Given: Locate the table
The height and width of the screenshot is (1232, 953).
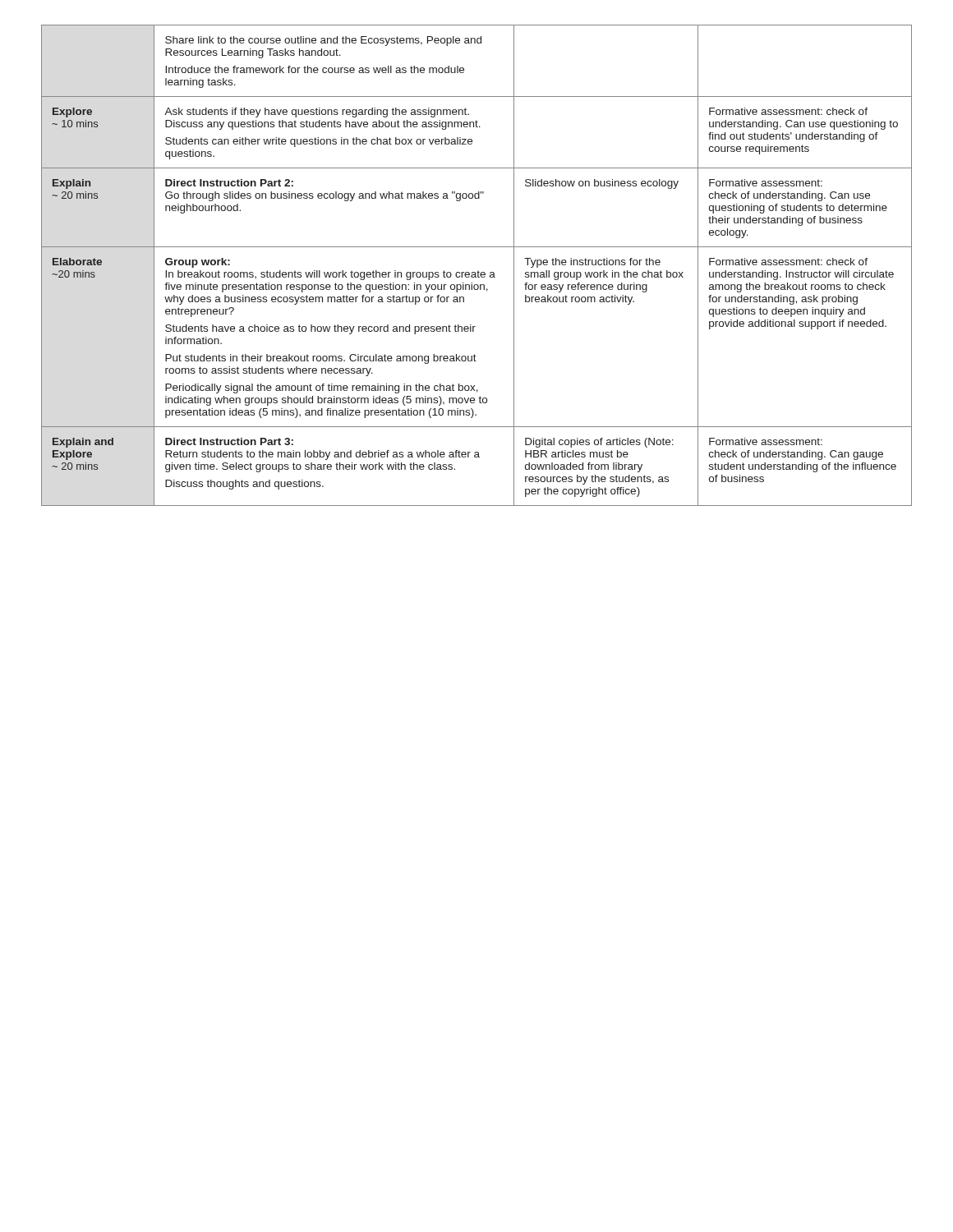Looking at the screenshot, I should tap(476, 265).
